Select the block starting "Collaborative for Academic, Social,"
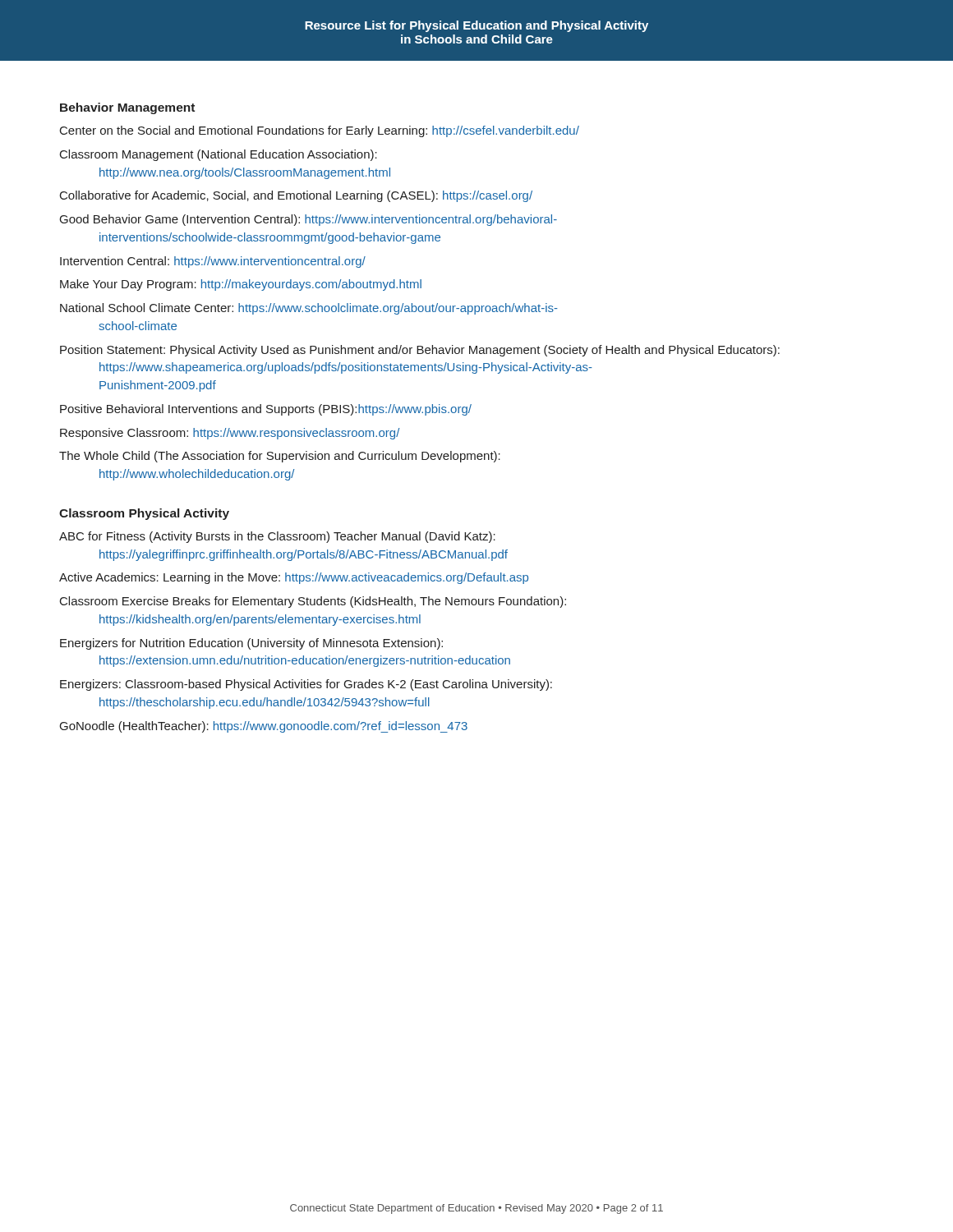The width and height of the screenshot is (953, 1232). 296,195
